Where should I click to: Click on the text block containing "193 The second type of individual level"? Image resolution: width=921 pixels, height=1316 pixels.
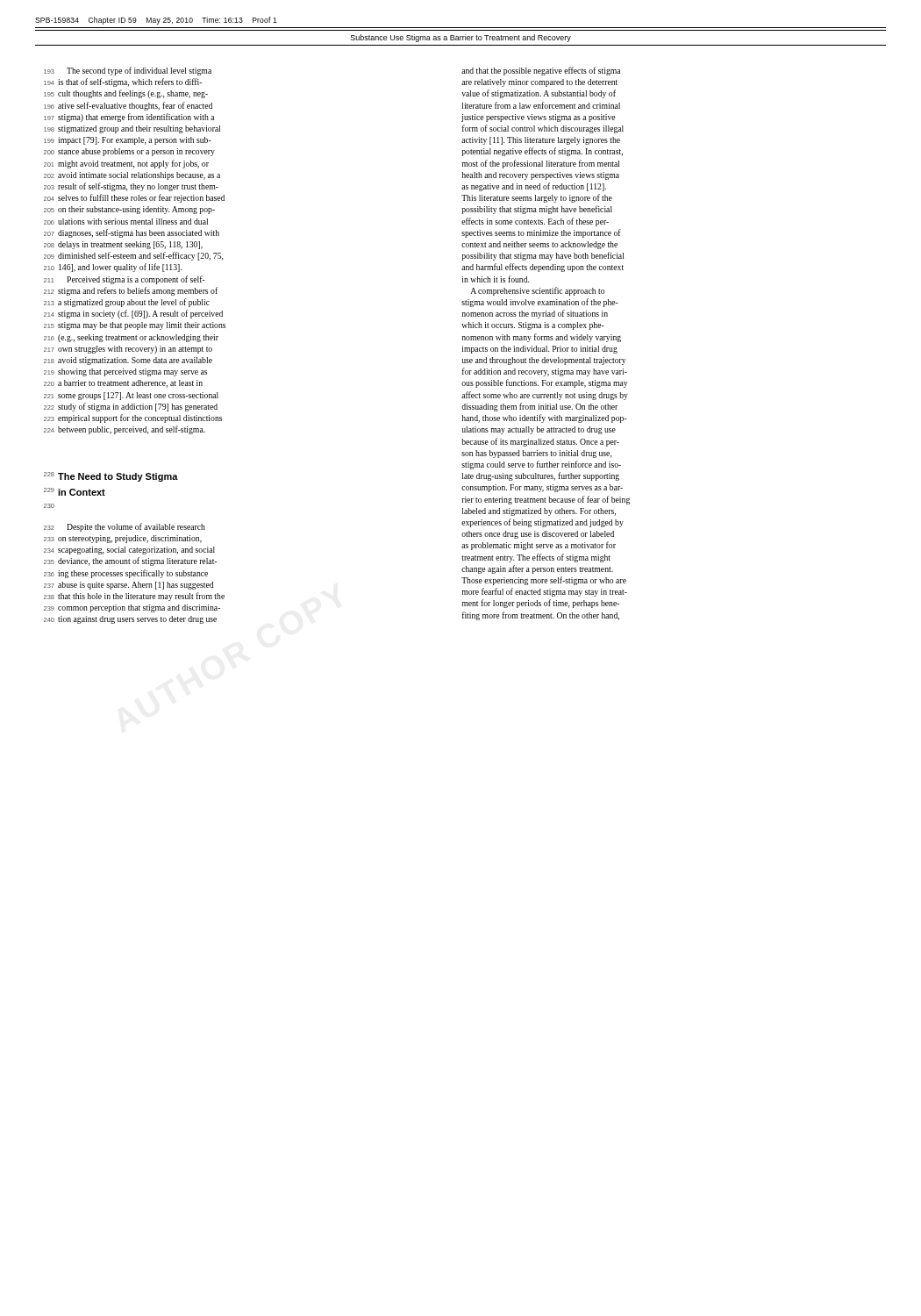225,170
